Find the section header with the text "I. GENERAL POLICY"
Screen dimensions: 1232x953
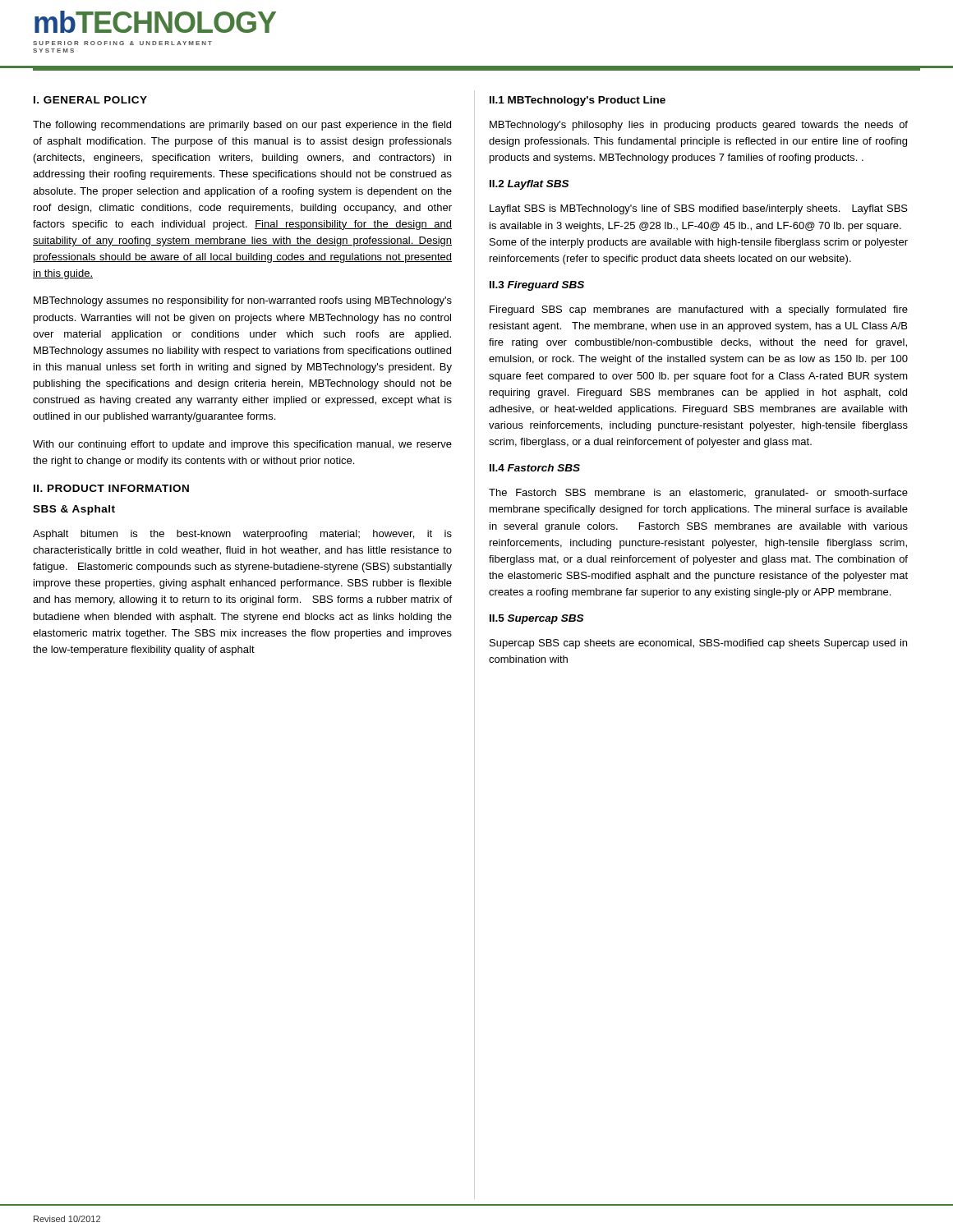(90, 100)
